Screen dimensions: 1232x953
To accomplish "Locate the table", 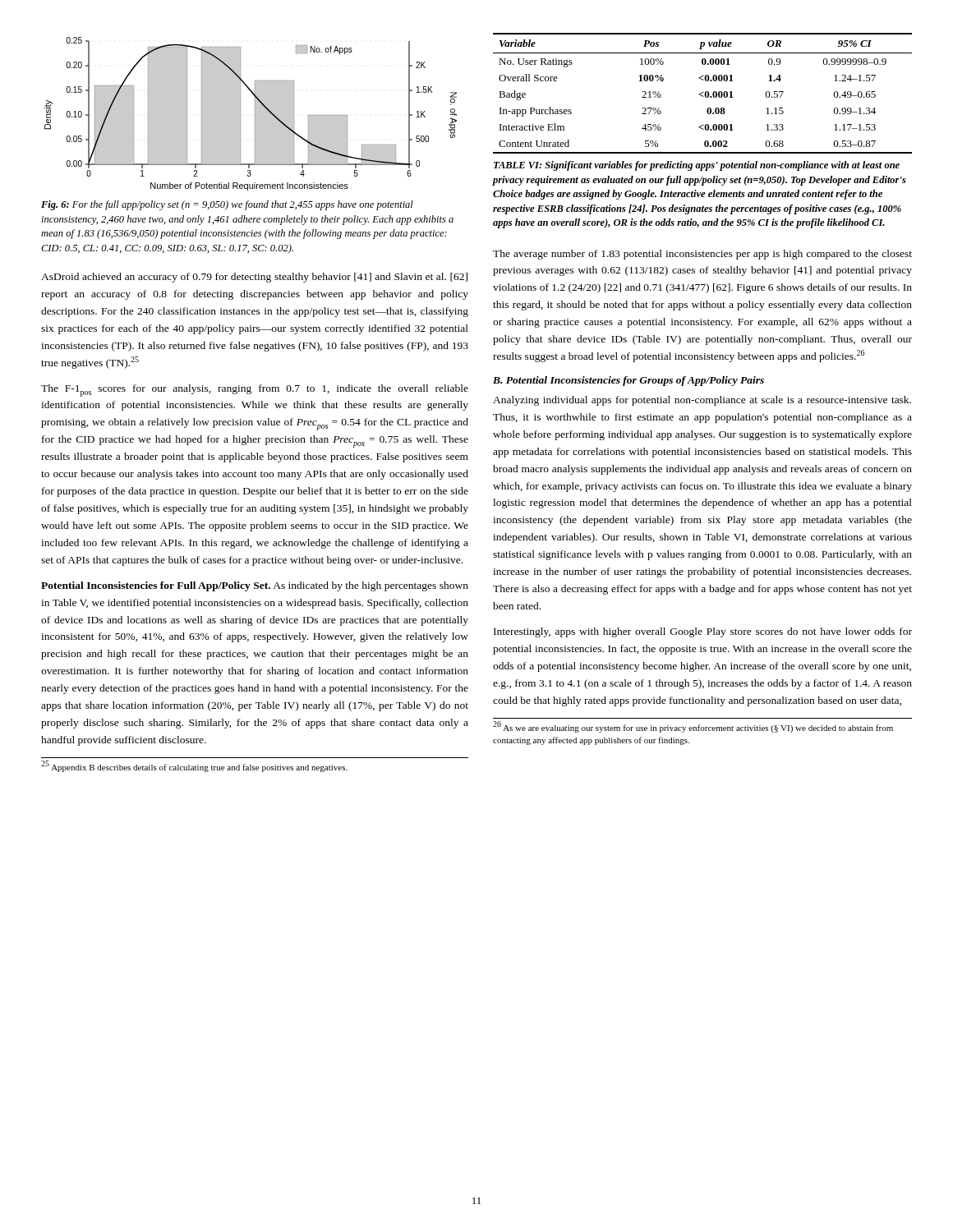I will coord(702,93).
